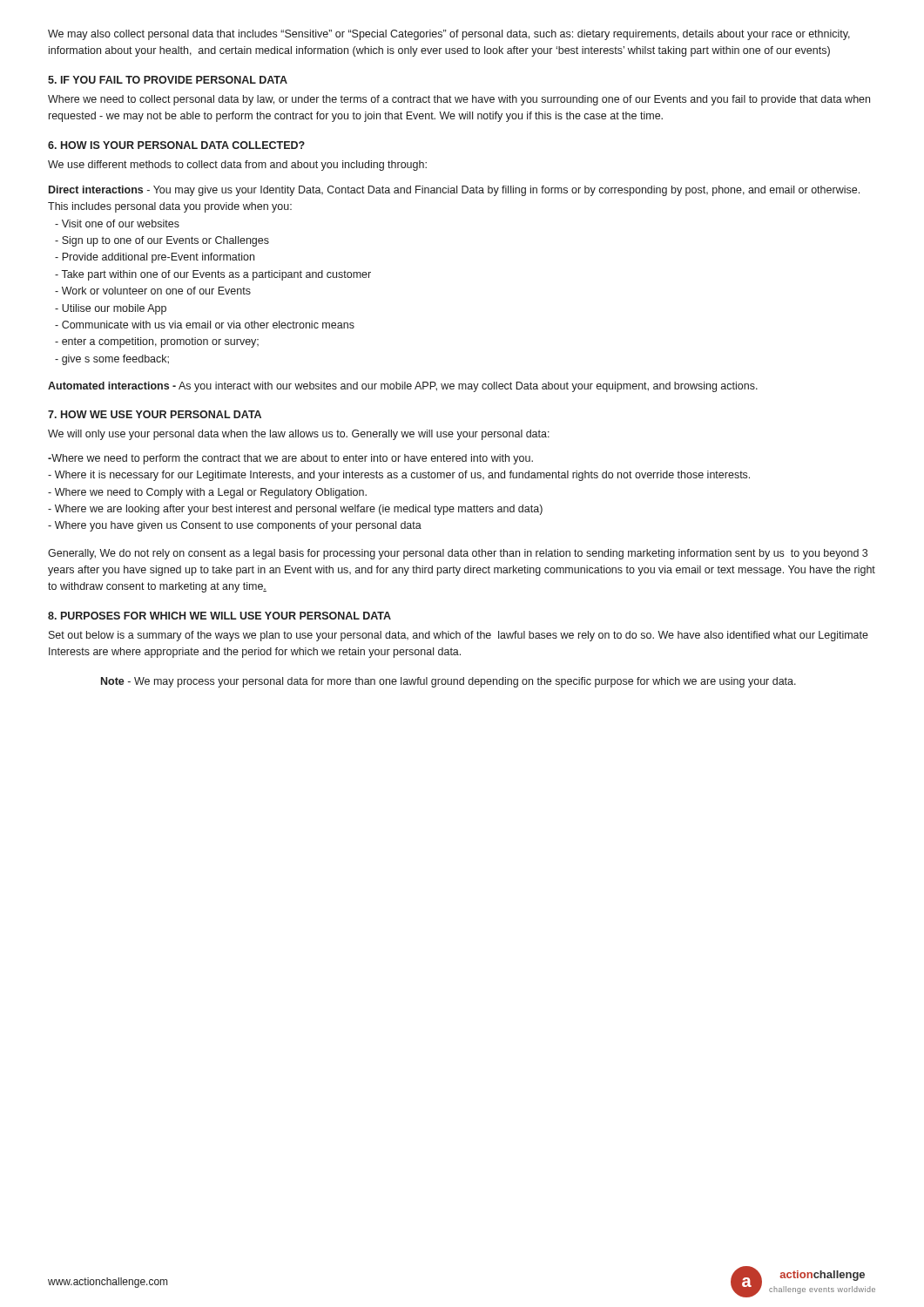Locate the text block with the text "Note - We"
Screen dimensions: 1307x924
click(x=448, y=681)
